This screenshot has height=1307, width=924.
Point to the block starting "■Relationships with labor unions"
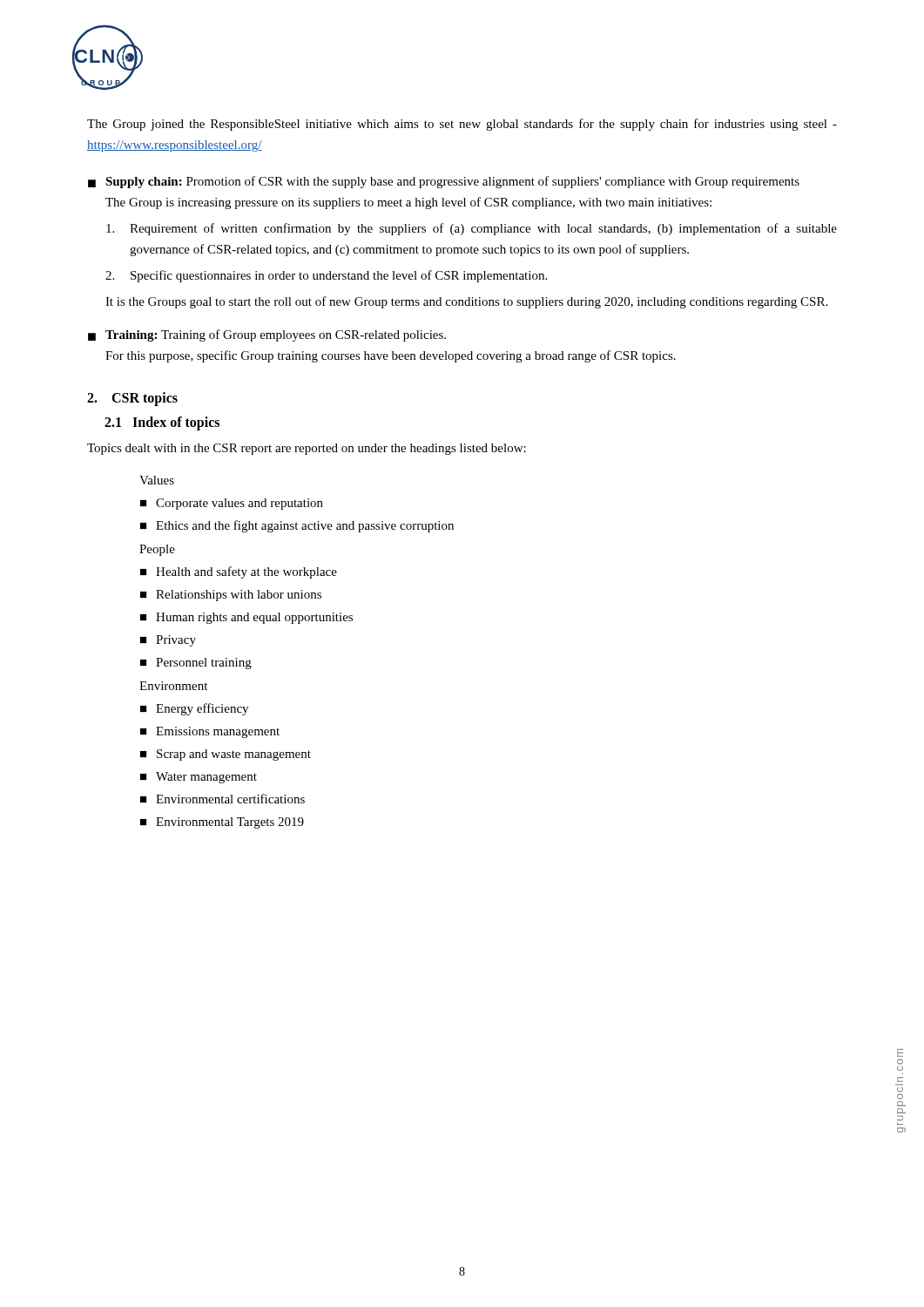coord(231,594)
